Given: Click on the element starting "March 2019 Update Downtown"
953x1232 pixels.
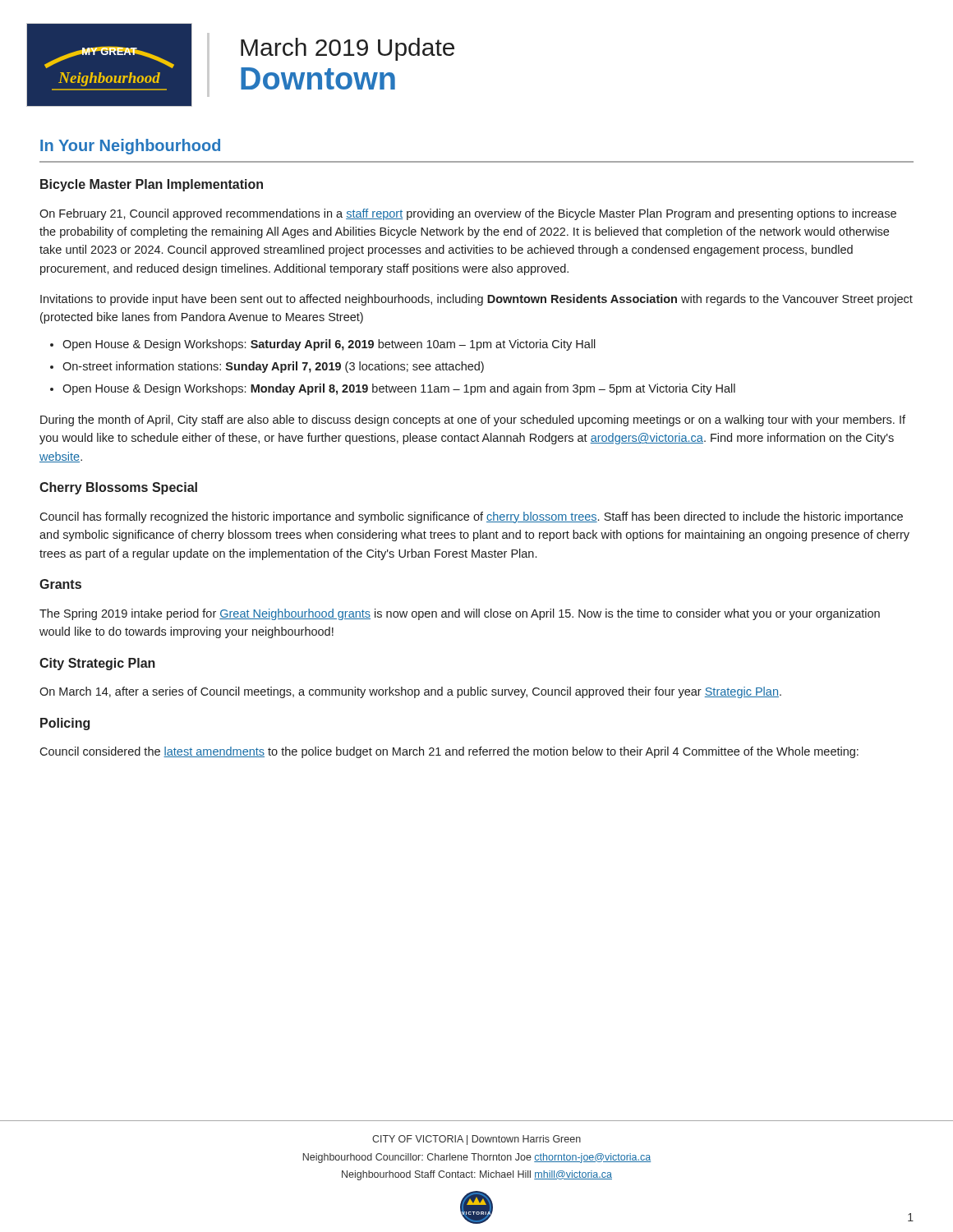Looking at the screenshot, I should [347, 65].
